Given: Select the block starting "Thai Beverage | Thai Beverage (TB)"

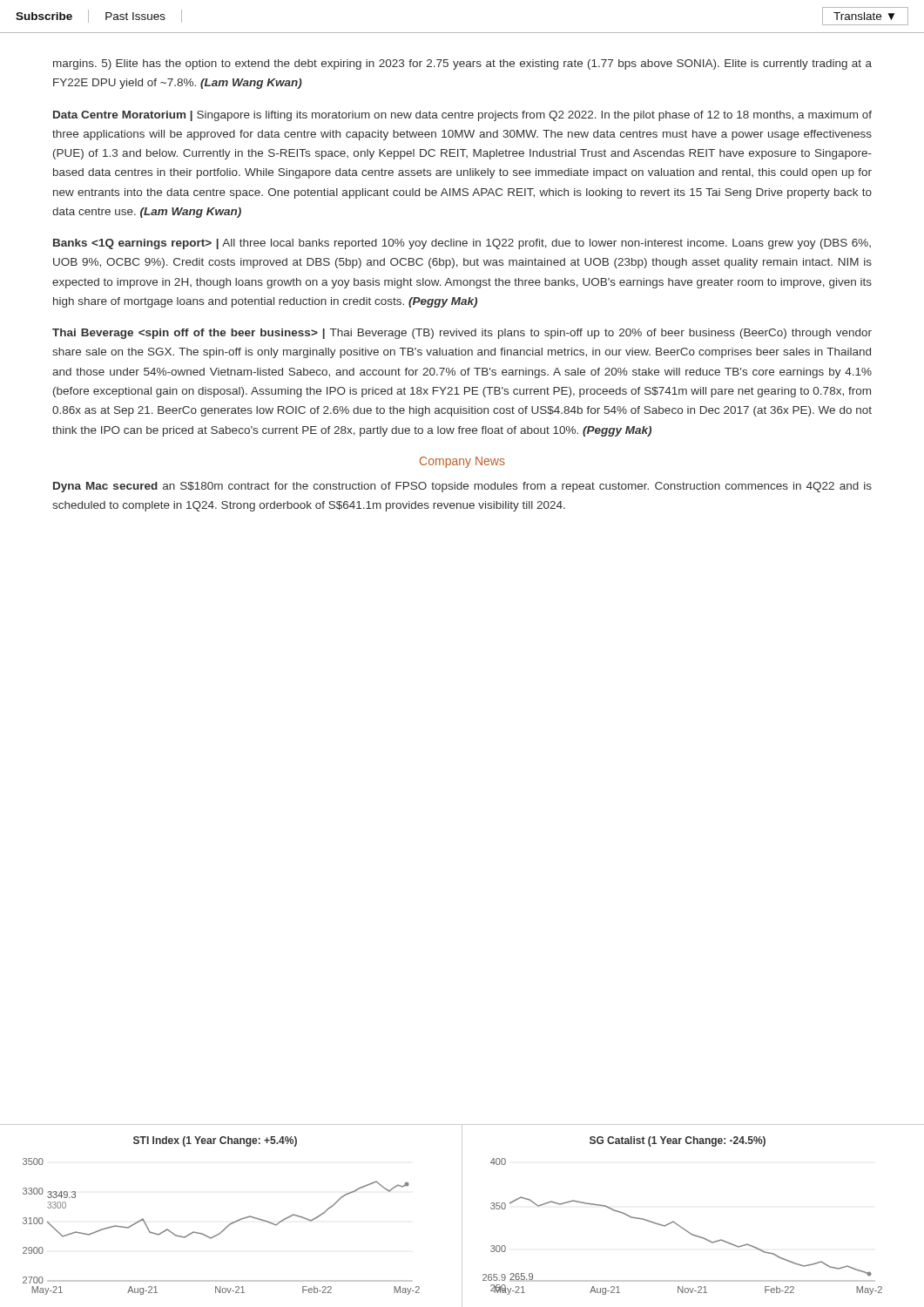Looking at the screenshot, I should (x=462, y=381).
